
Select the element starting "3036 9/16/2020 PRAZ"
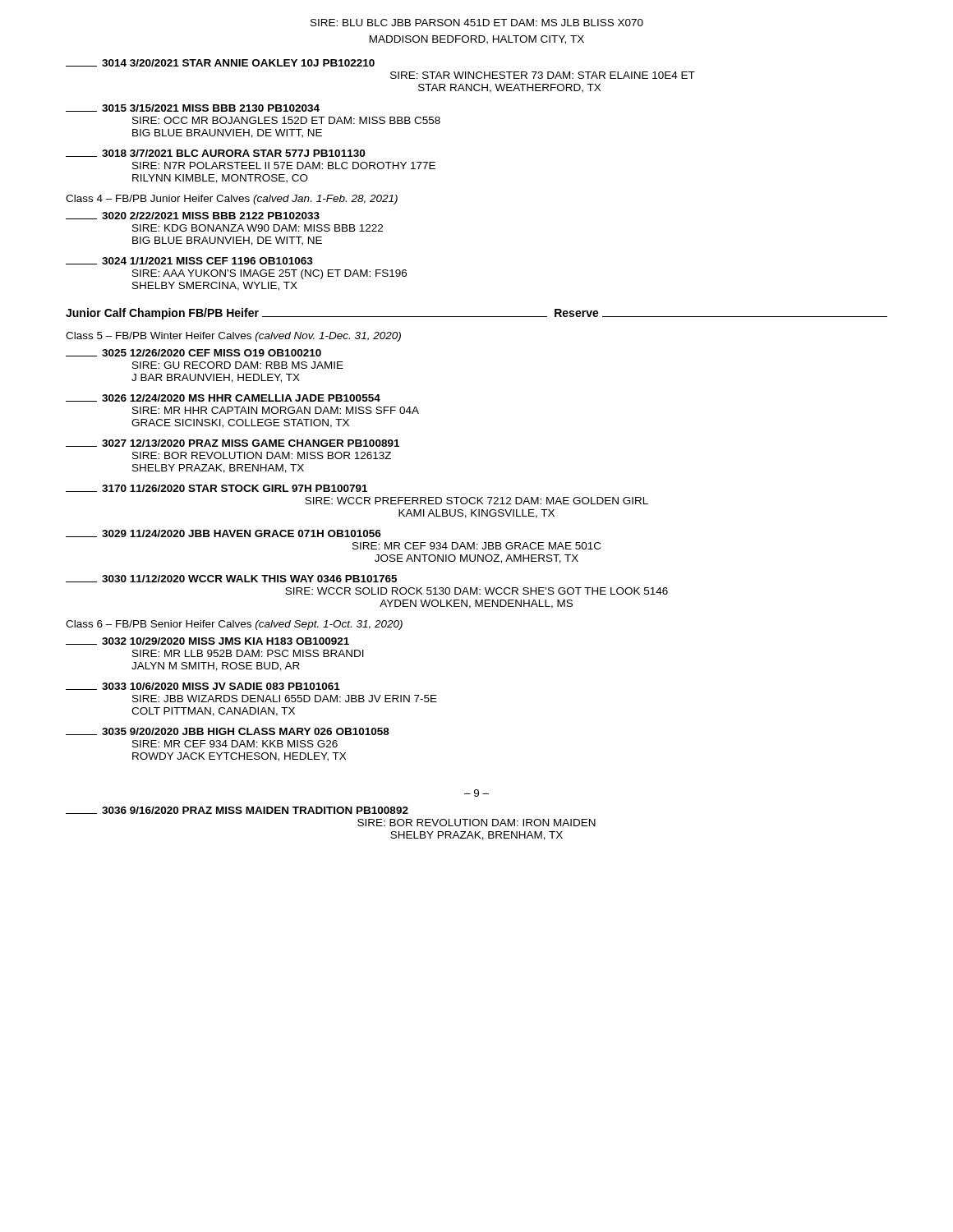pyautogui.click(x=476, y=822)
